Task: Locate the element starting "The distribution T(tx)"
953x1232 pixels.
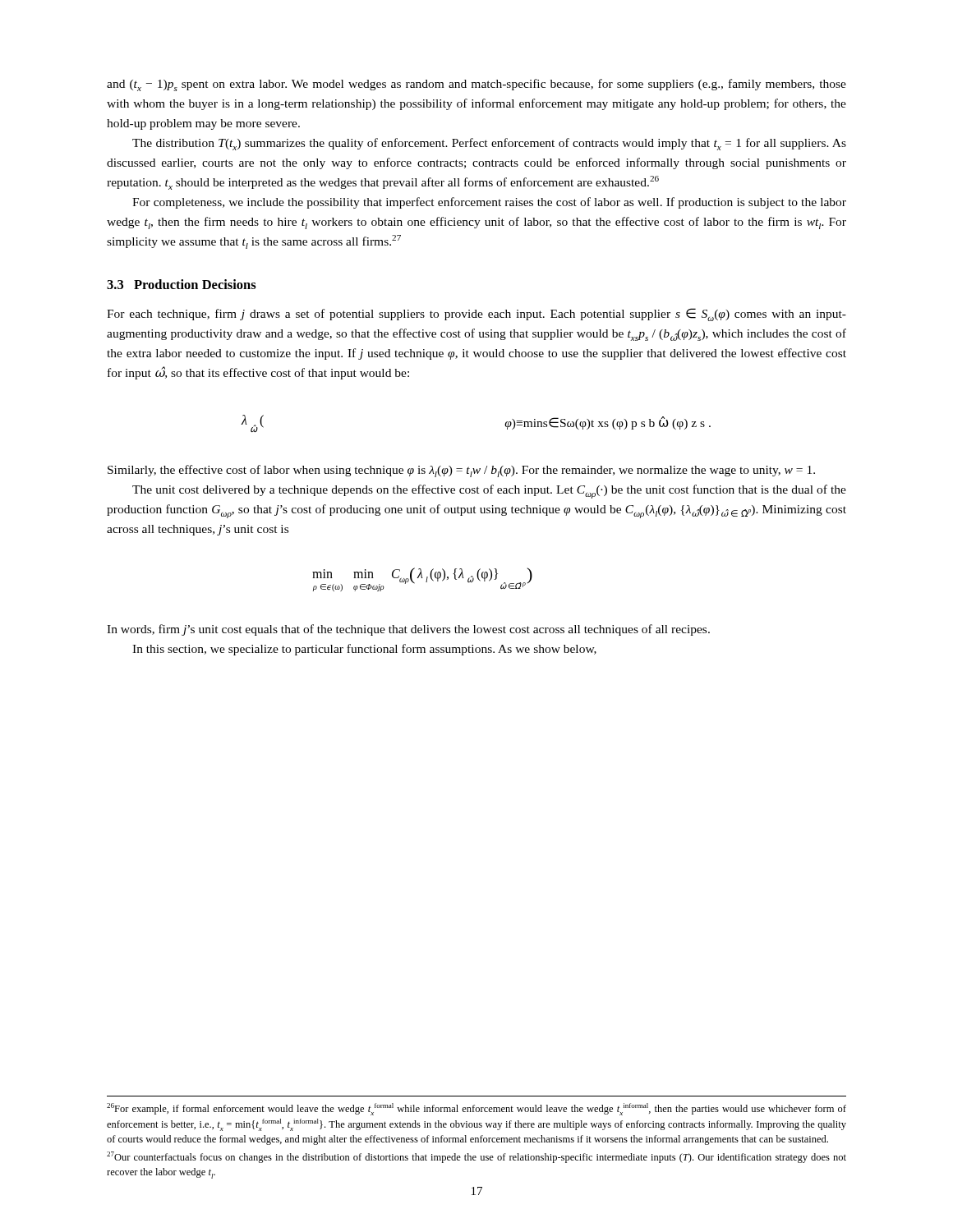Action: pos(476,163)
